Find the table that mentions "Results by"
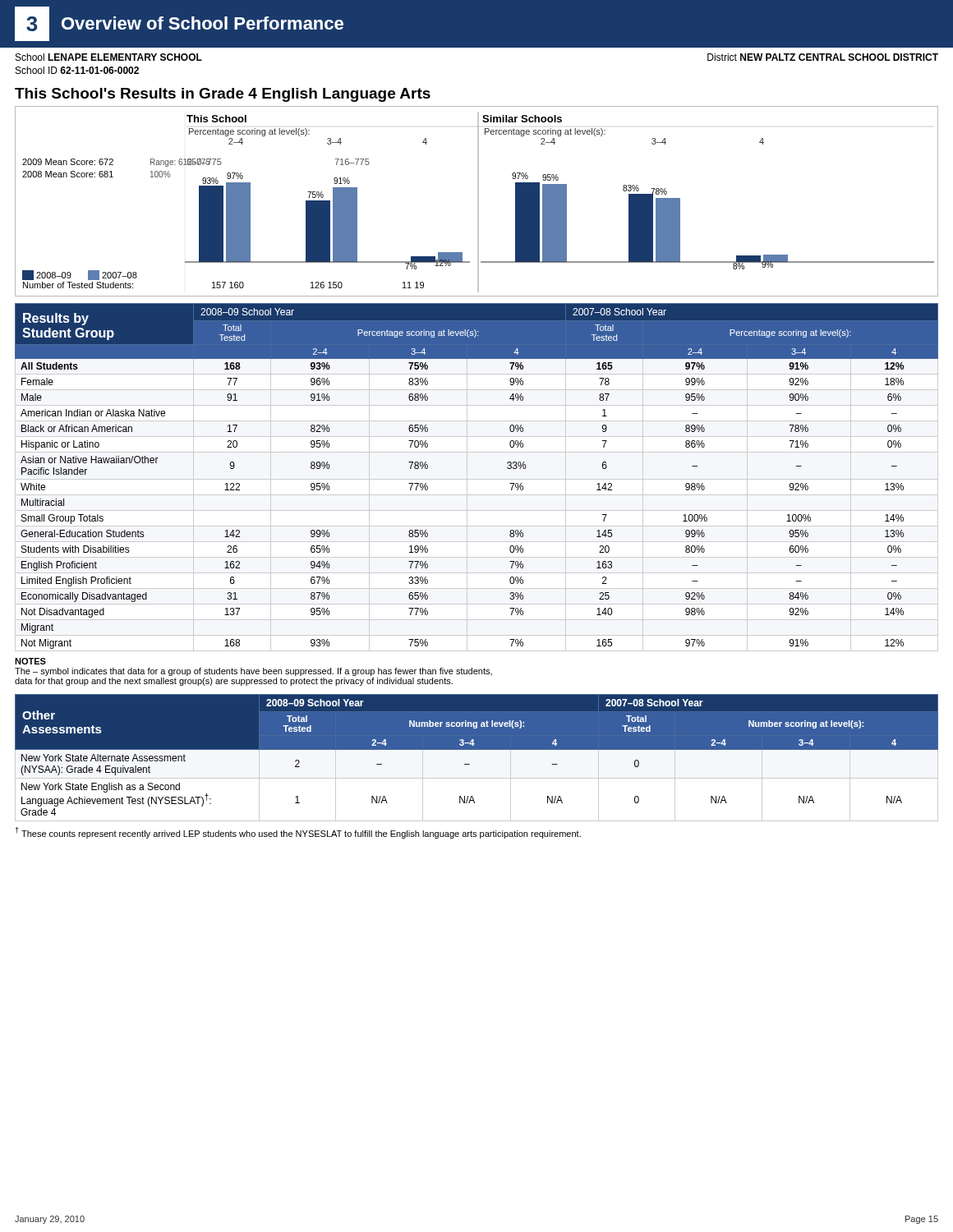The height and width of the screenshot is (1232, 953). (x=476, y=477)
